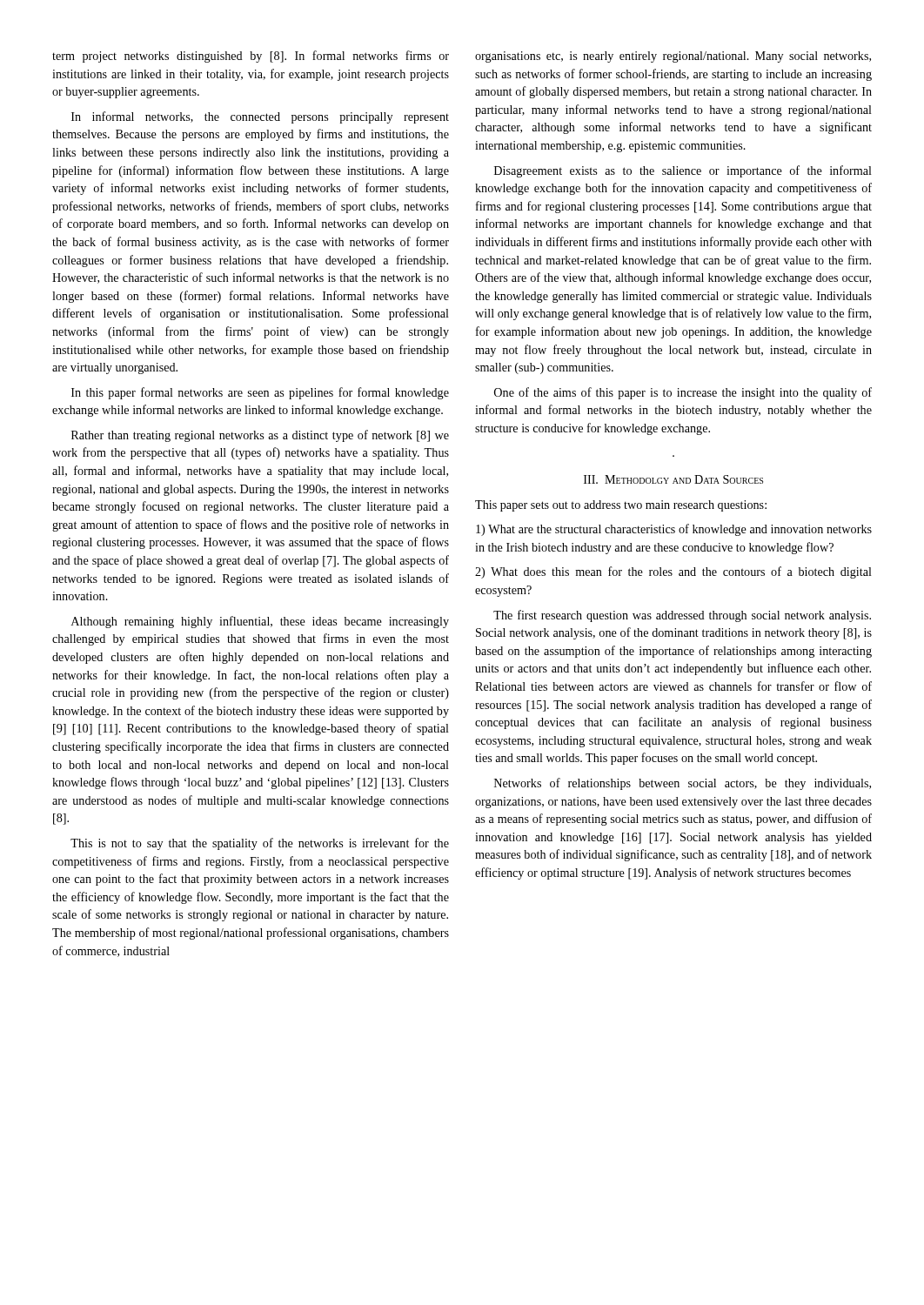Select the text block starting "term project networks distinguished"
This screenshot has width=924, height=1305.
tap(251, 74)
